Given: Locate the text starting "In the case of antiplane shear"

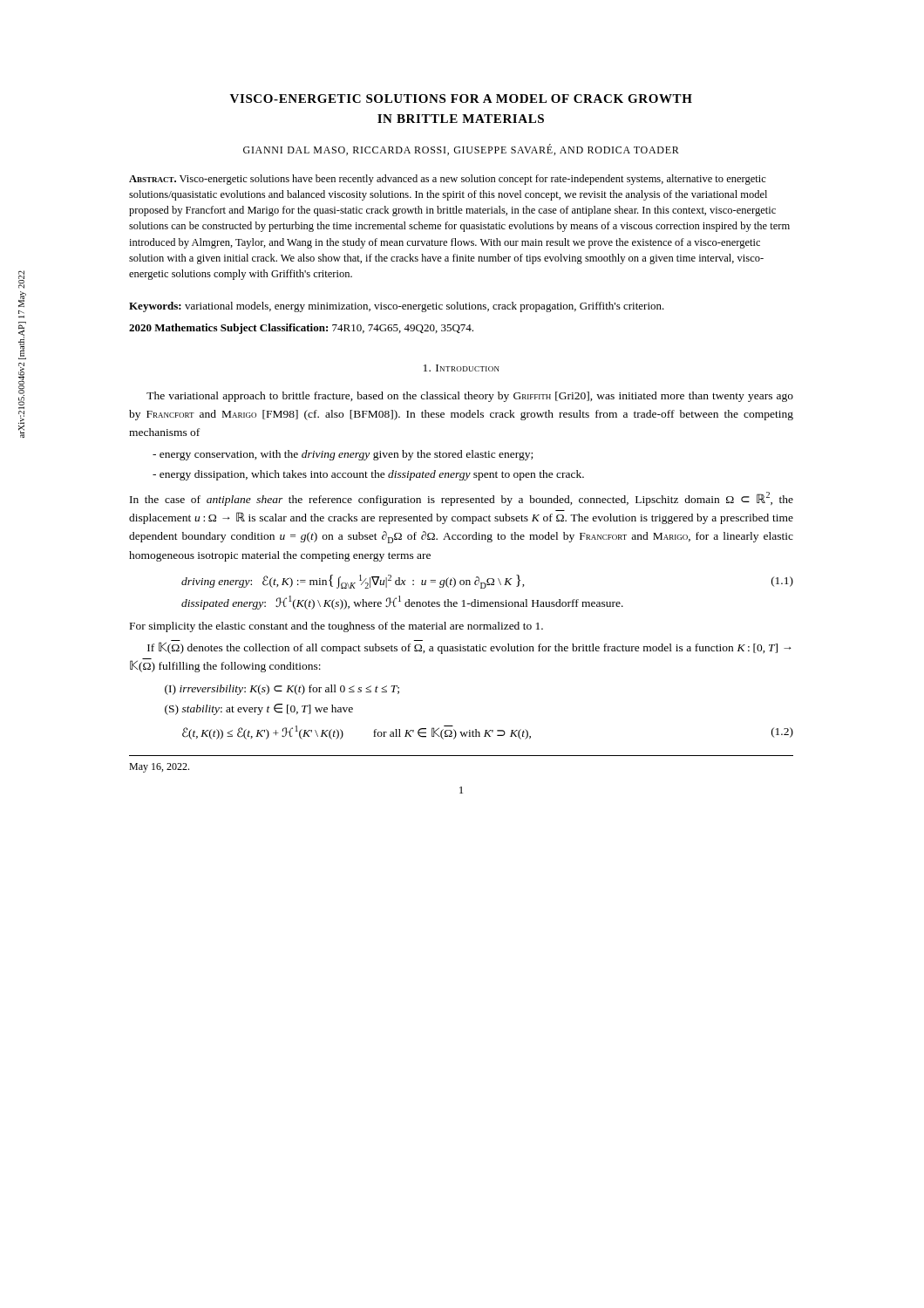Looking at the screenshot, I should coord(461,526).
